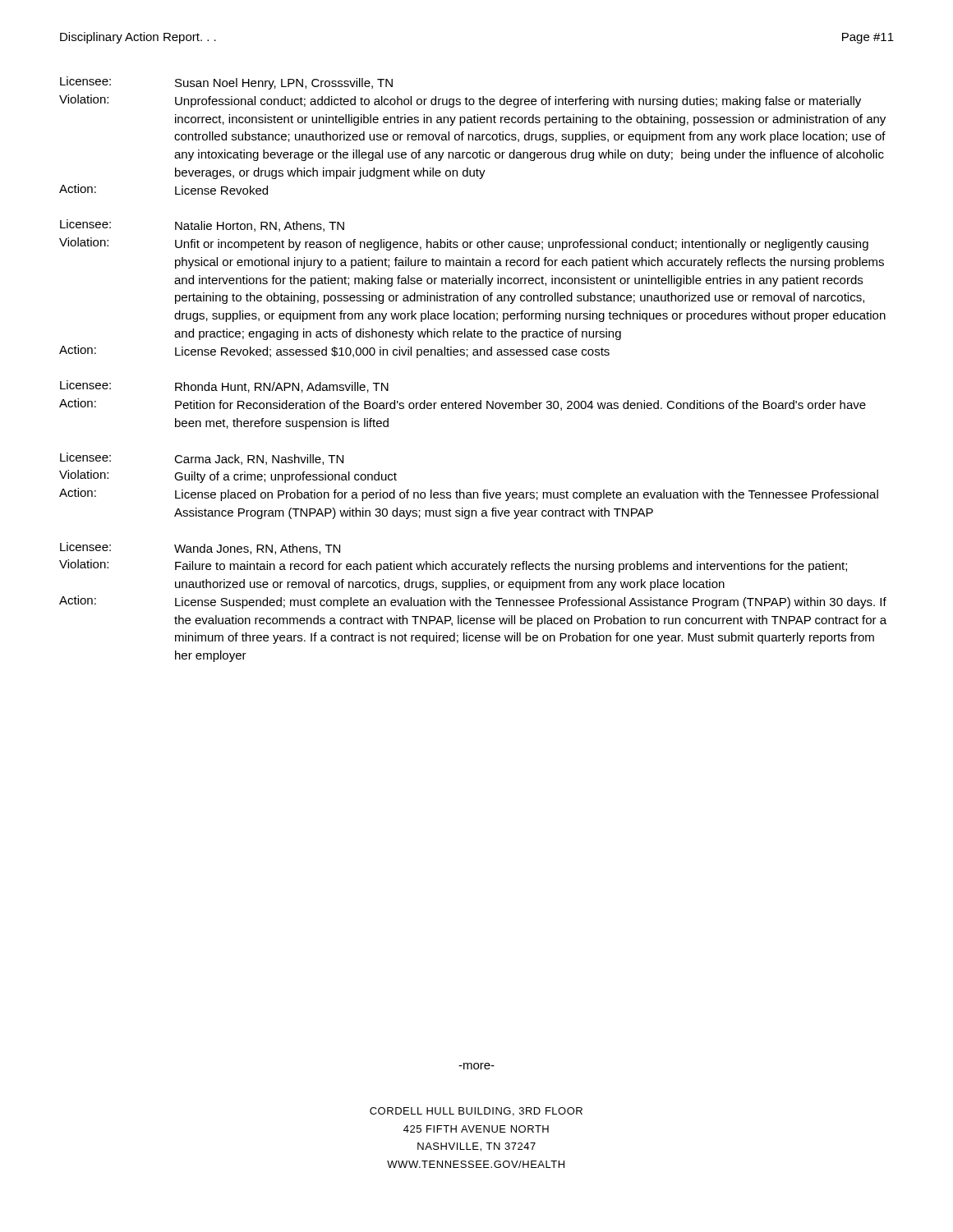Locate the list item containing "Licensee: Susan Noel"
This screenshot has height=1232, width=953.
476,136
